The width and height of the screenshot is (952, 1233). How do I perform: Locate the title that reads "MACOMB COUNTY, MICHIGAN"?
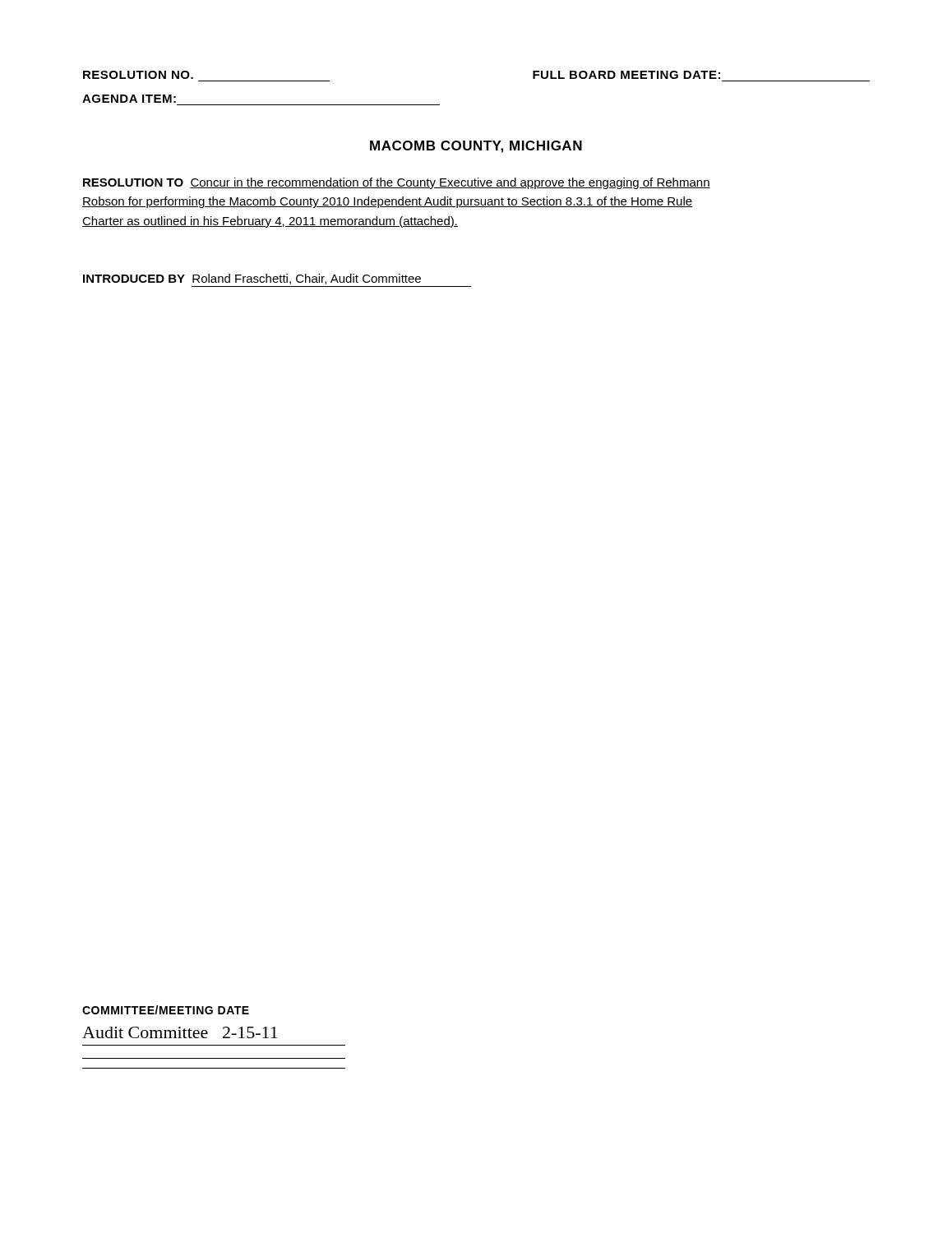coord(476,146)
